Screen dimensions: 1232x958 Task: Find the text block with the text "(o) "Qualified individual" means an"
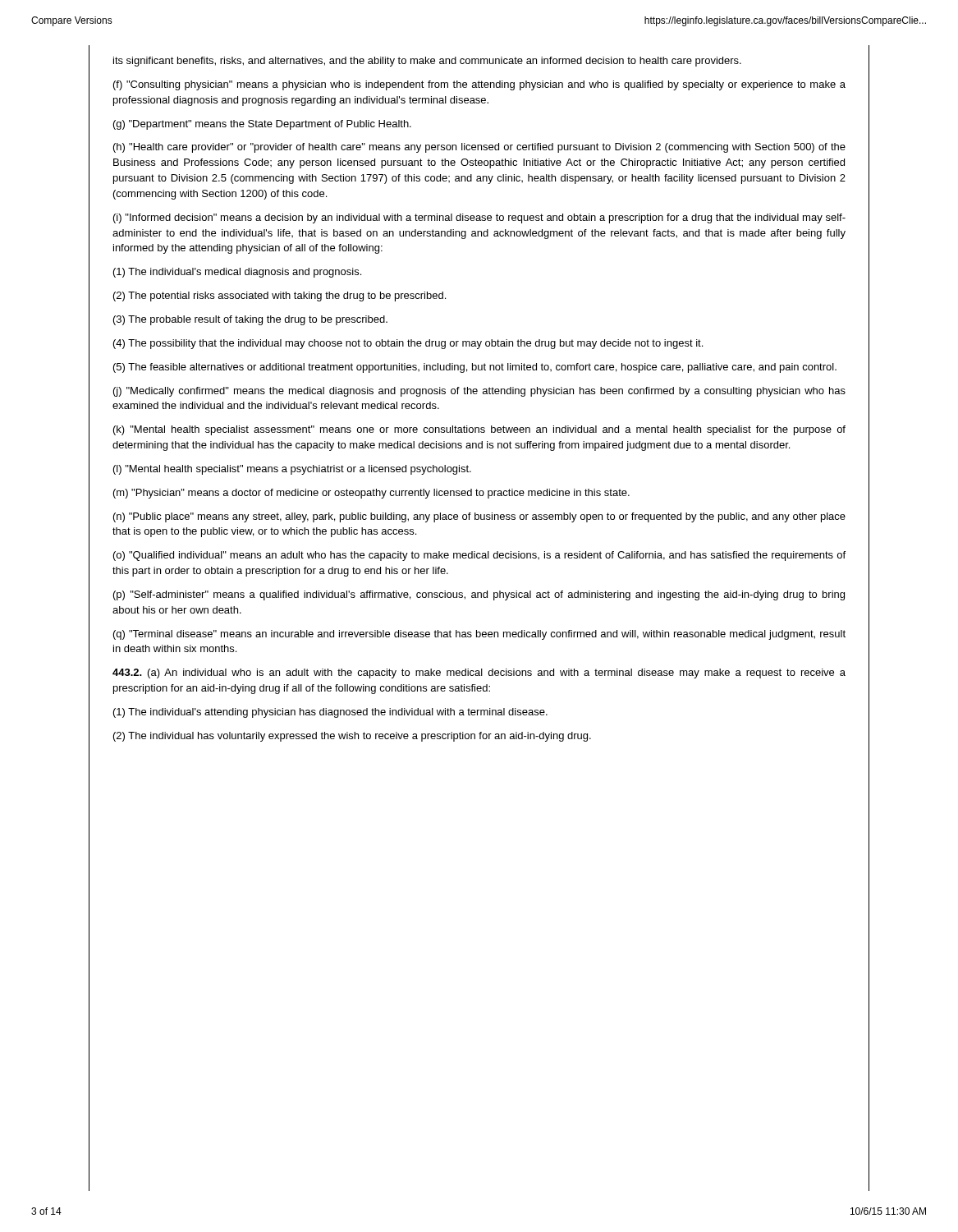(479, 563)
